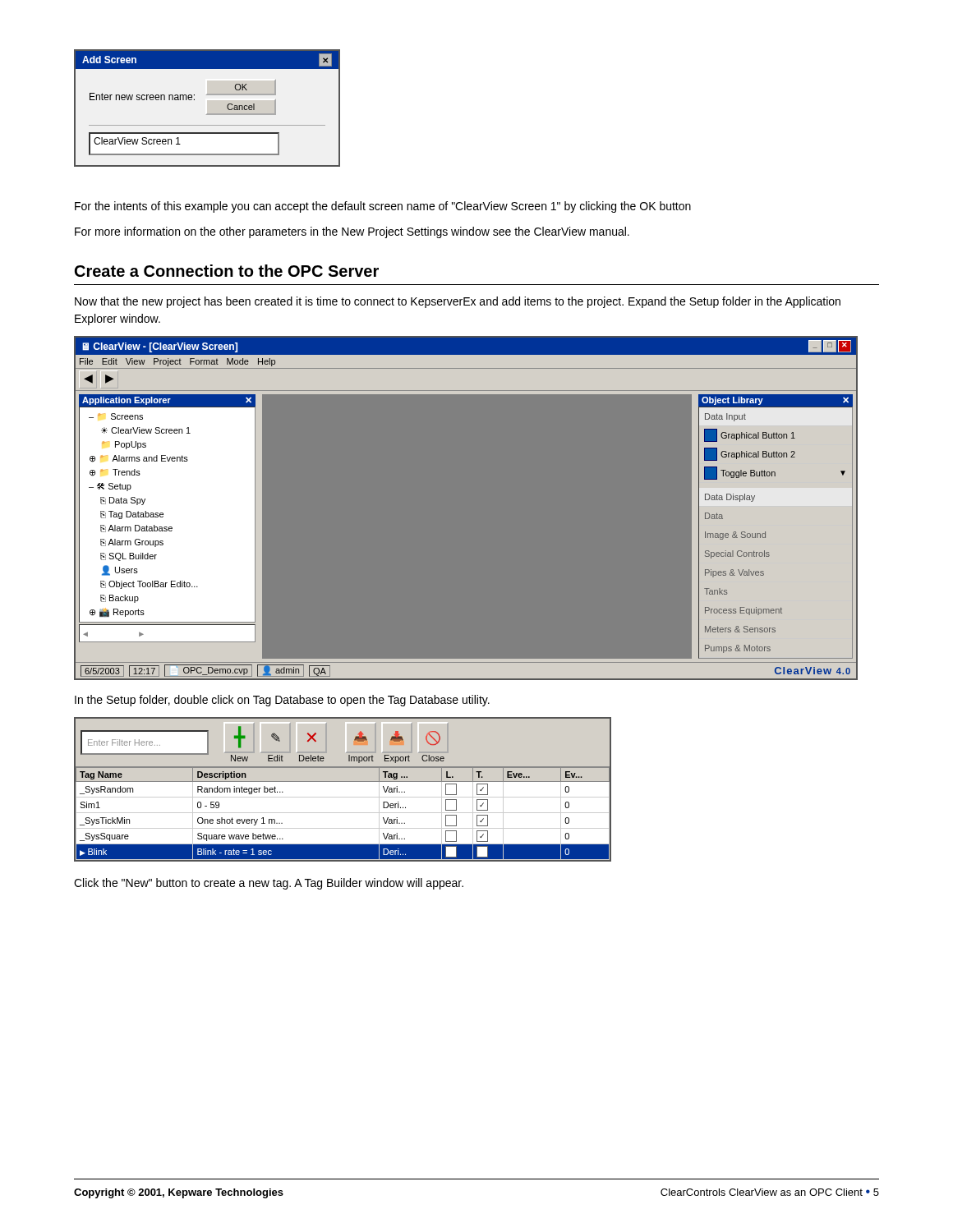The width and height of the screenshot is (953, 1232).
Task: Find the block on this page that starts "Now that the new project"
Action: [x=458, y=310]
